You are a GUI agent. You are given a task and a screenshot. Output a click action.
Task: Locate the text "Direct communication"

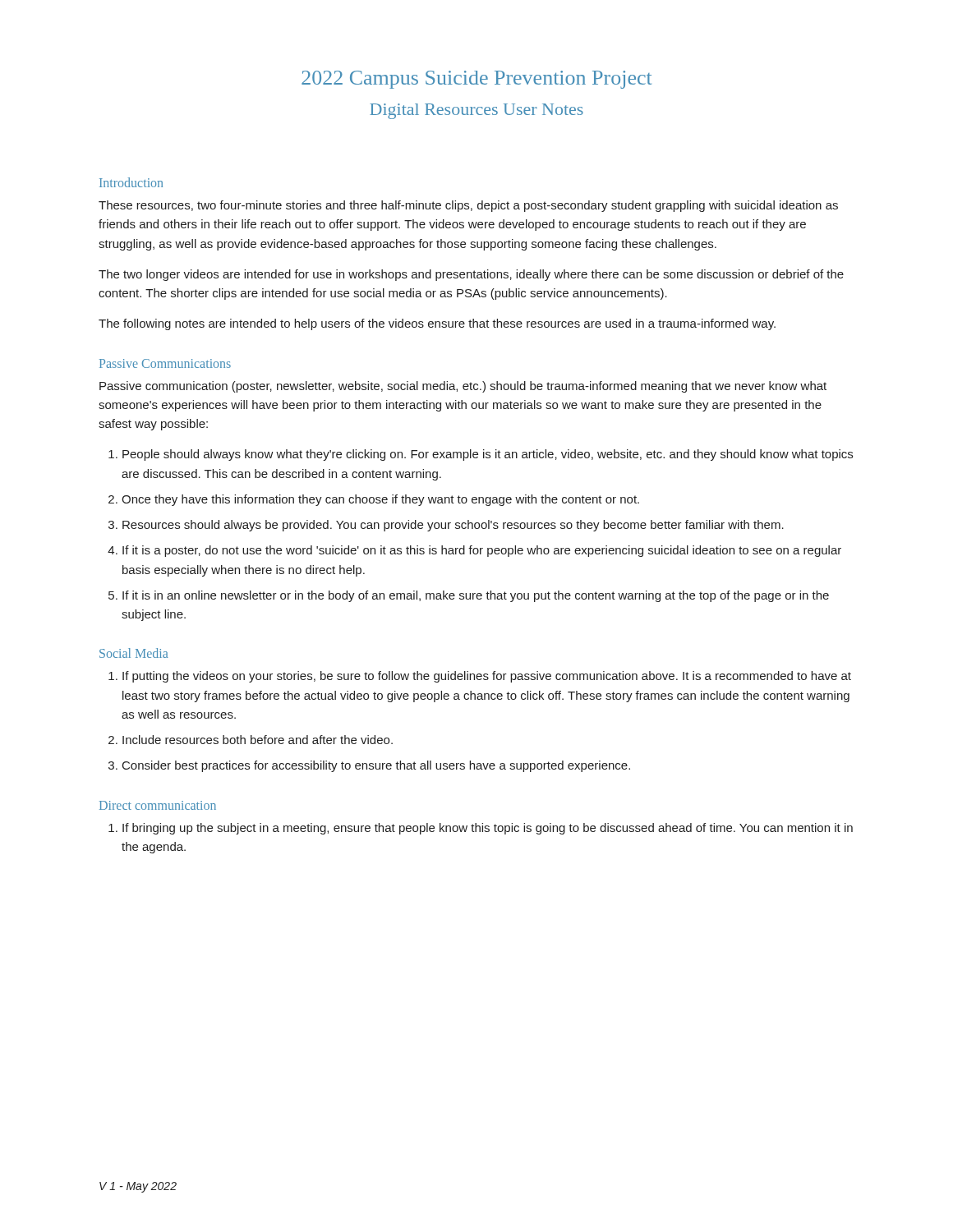coord(158,805)
